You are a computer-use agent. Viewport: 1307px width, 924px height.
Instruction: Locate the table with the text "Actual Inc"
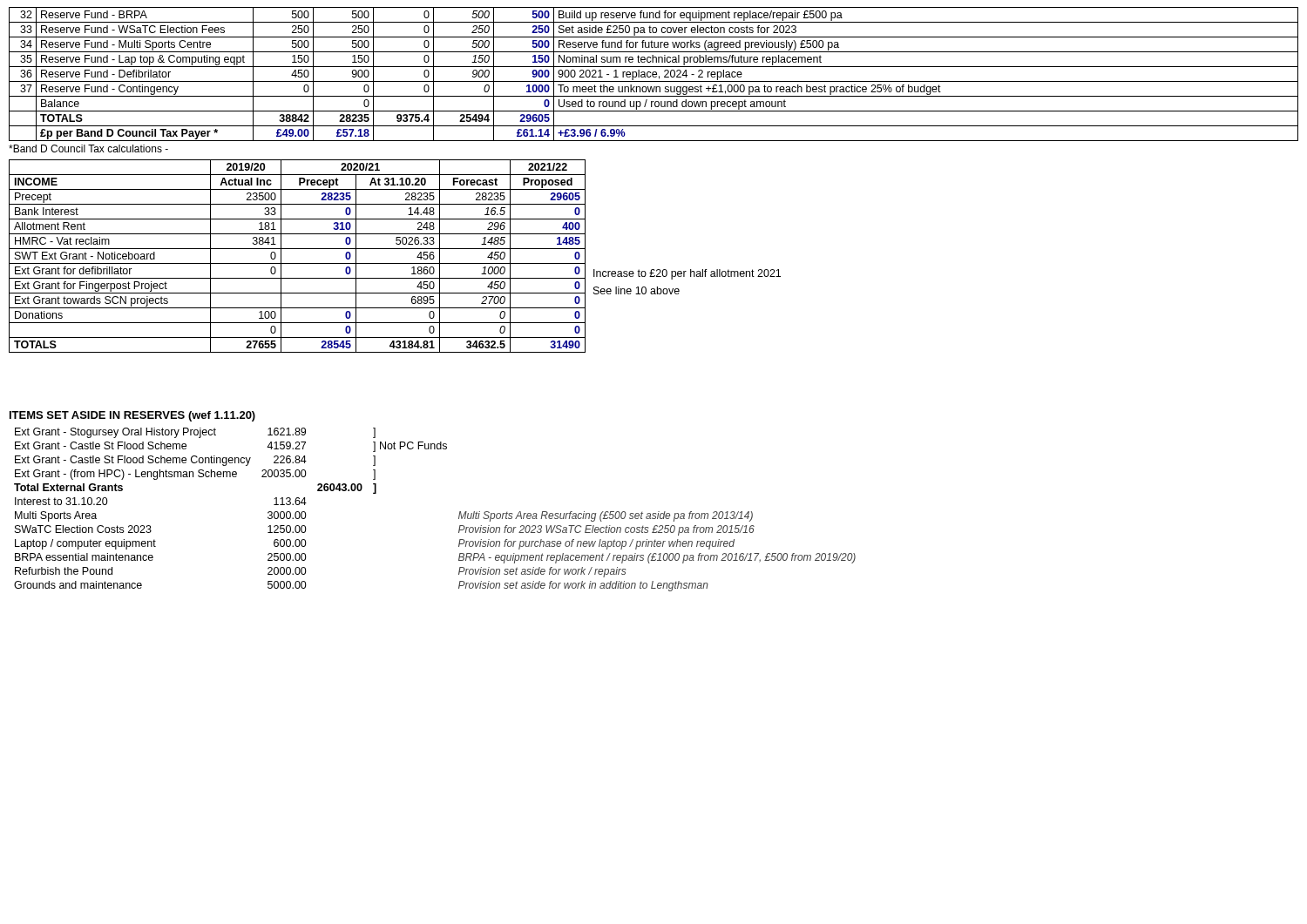297,260
